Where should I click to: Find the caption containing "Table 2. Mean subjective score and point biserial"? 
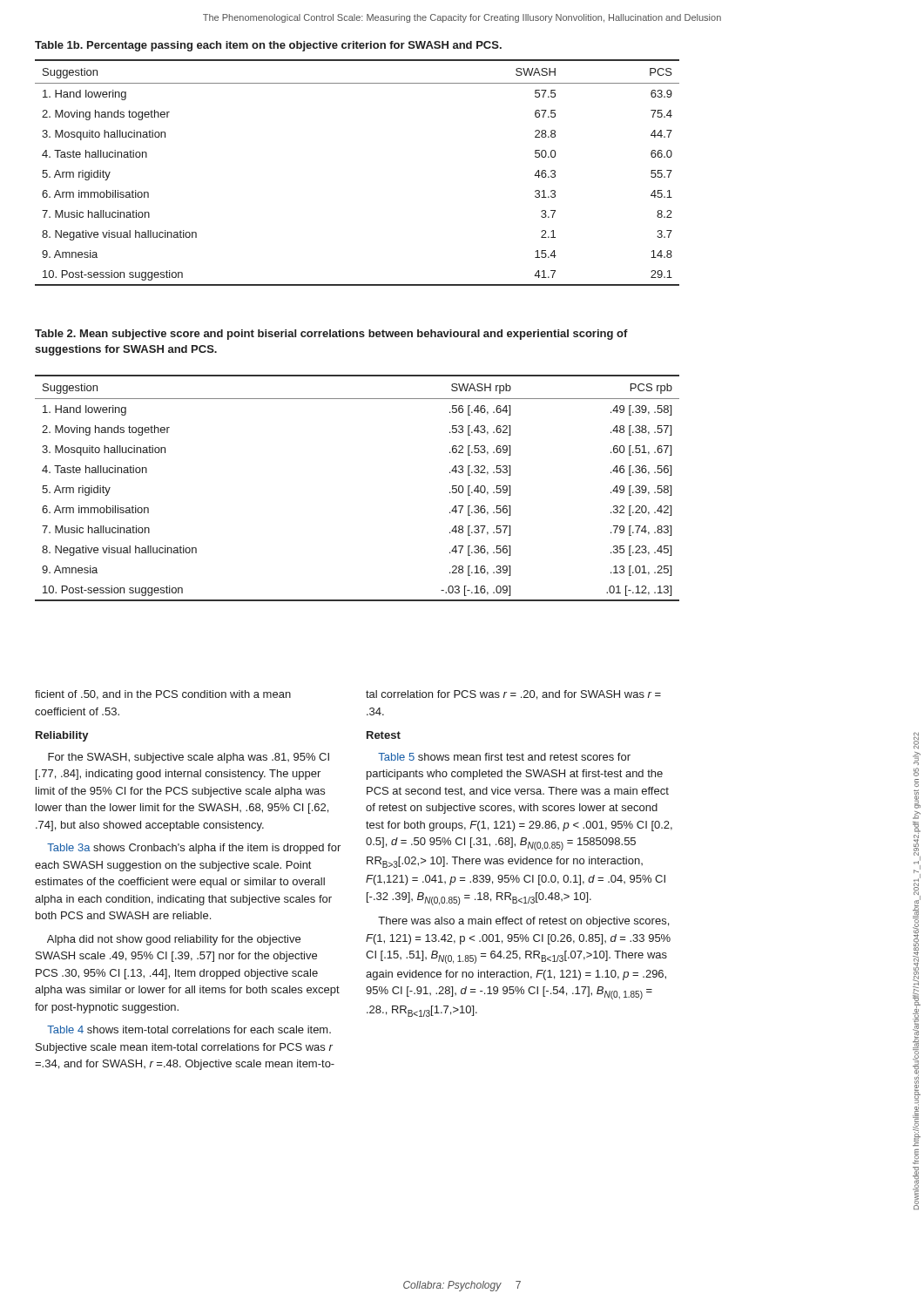[x=331, y=341]
